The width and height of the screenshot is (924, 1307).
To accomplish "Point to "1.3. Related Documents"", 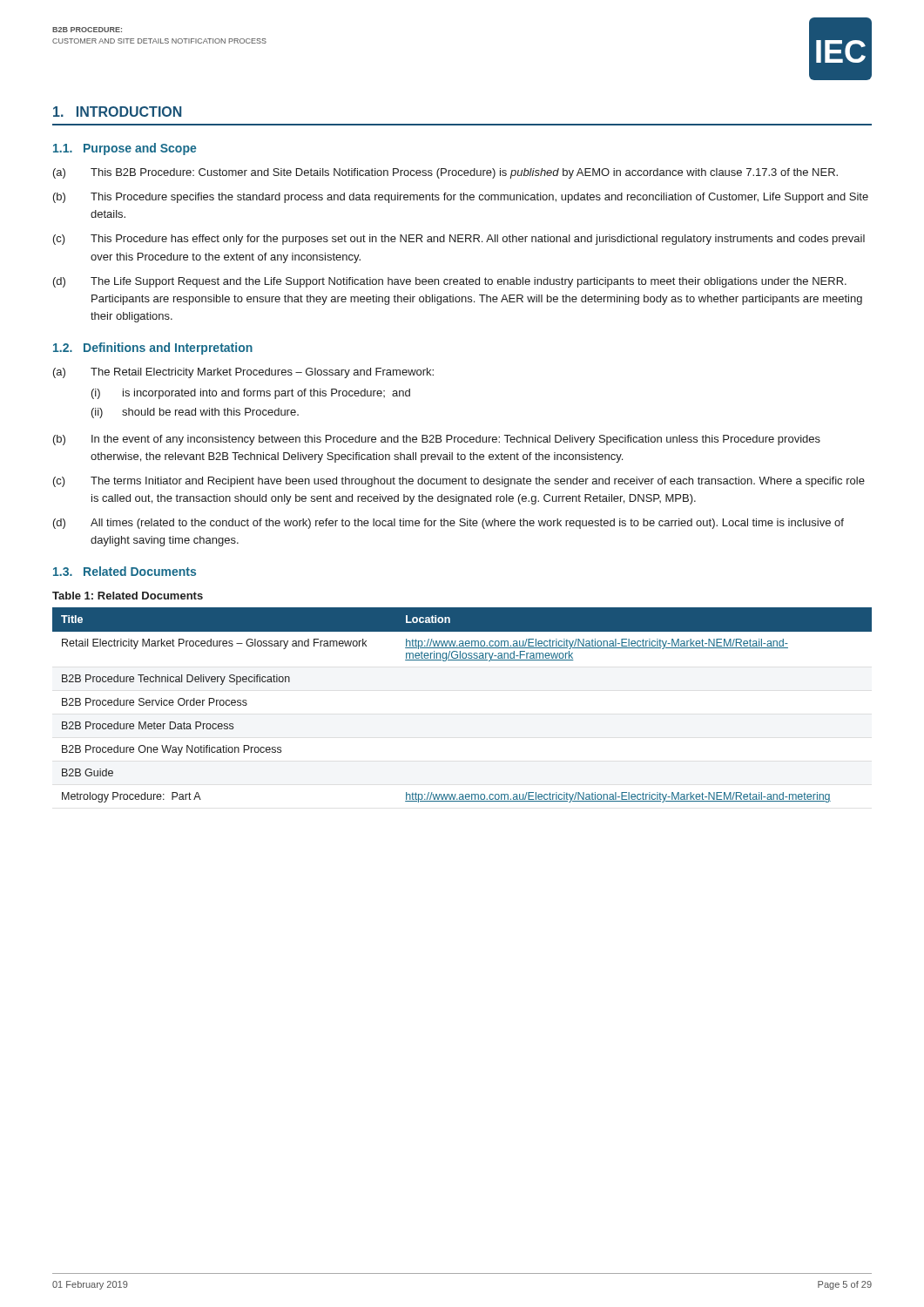I will pyautogui.click(x=125, y=571).
